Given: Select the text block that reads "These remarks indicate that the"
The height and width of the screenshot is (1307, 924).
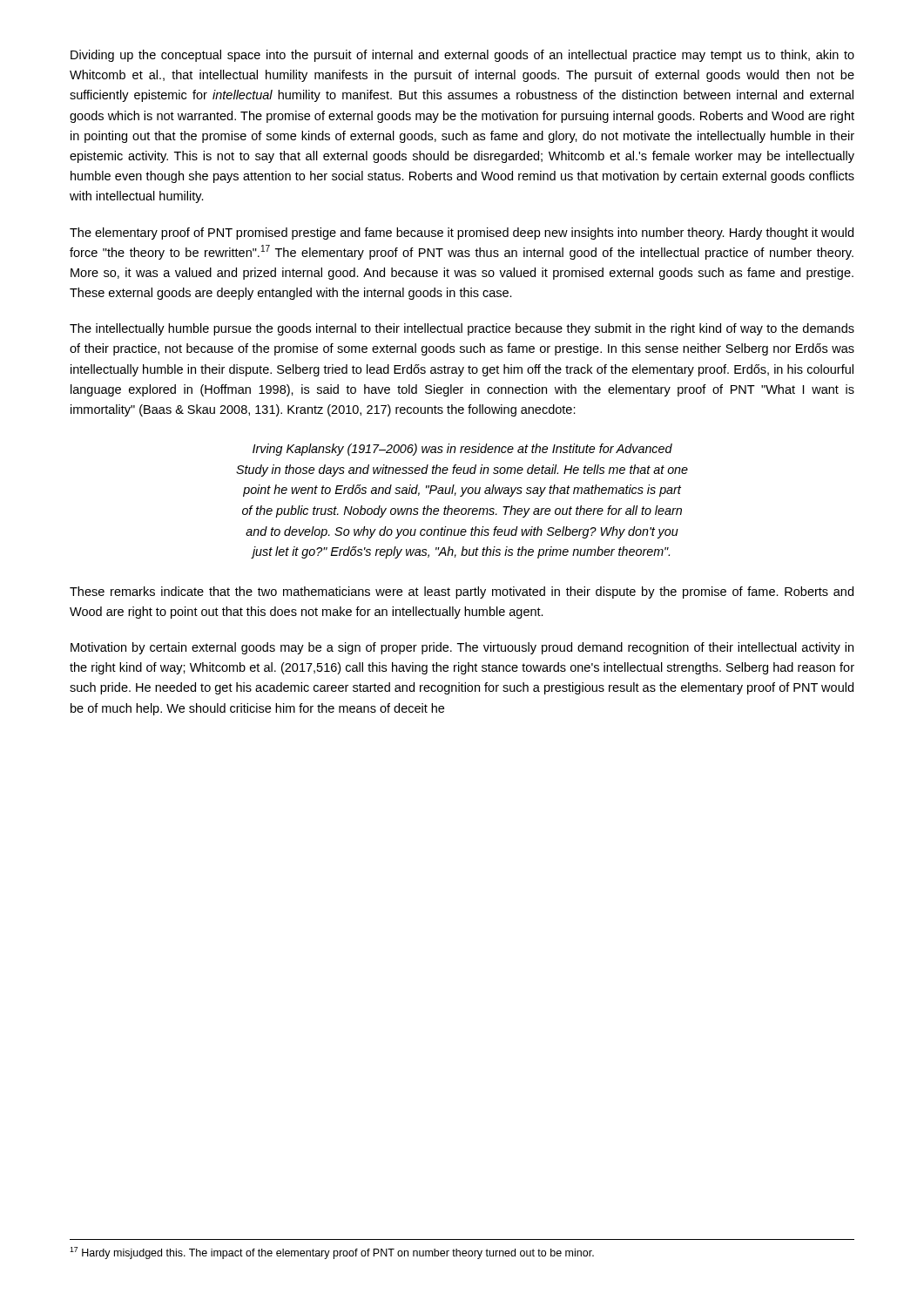Looking at the screenshot, I should pyautogui.click(x=462, y=601).
